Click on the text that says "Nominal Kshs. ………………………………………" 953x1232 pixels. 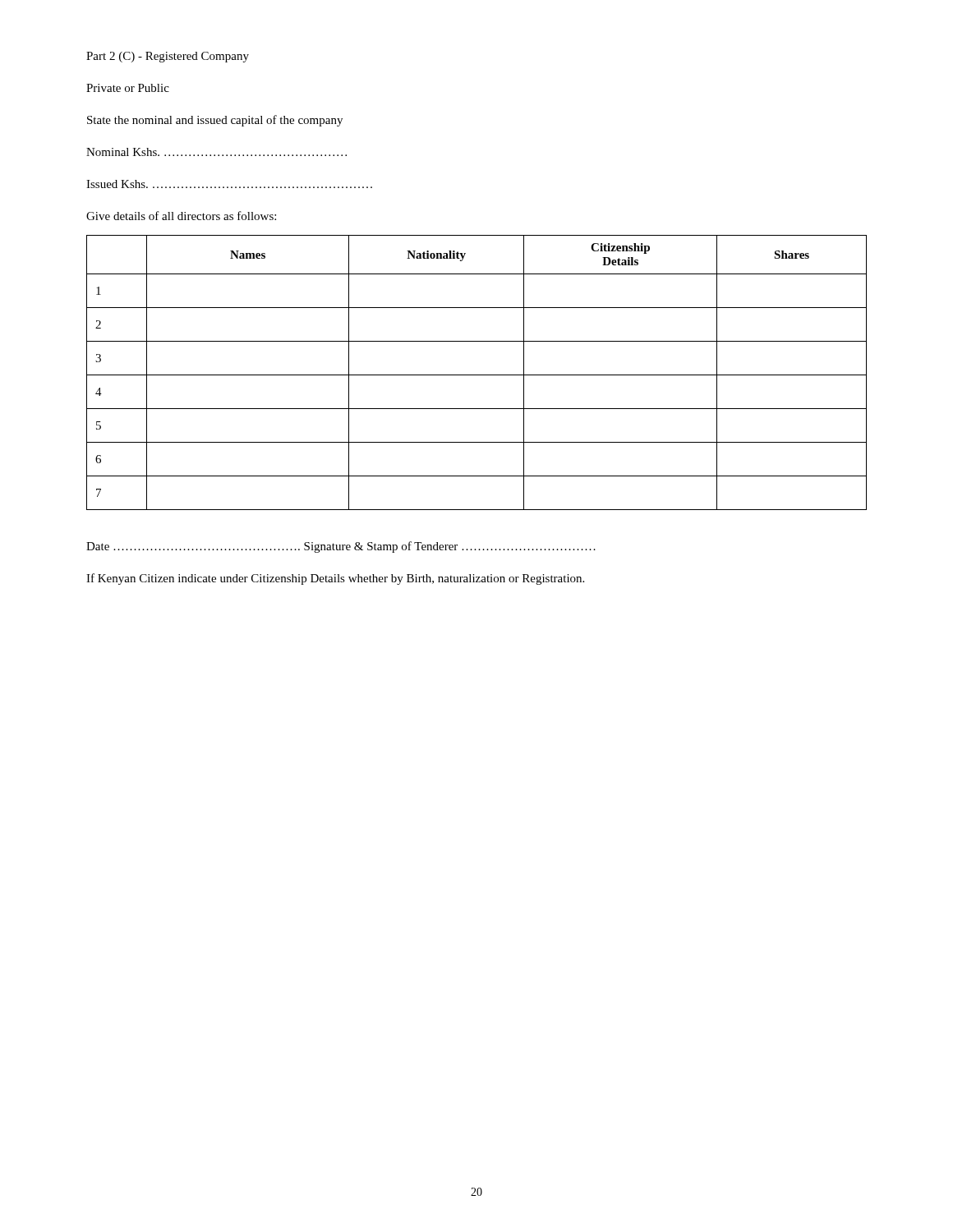click(217, 152)
